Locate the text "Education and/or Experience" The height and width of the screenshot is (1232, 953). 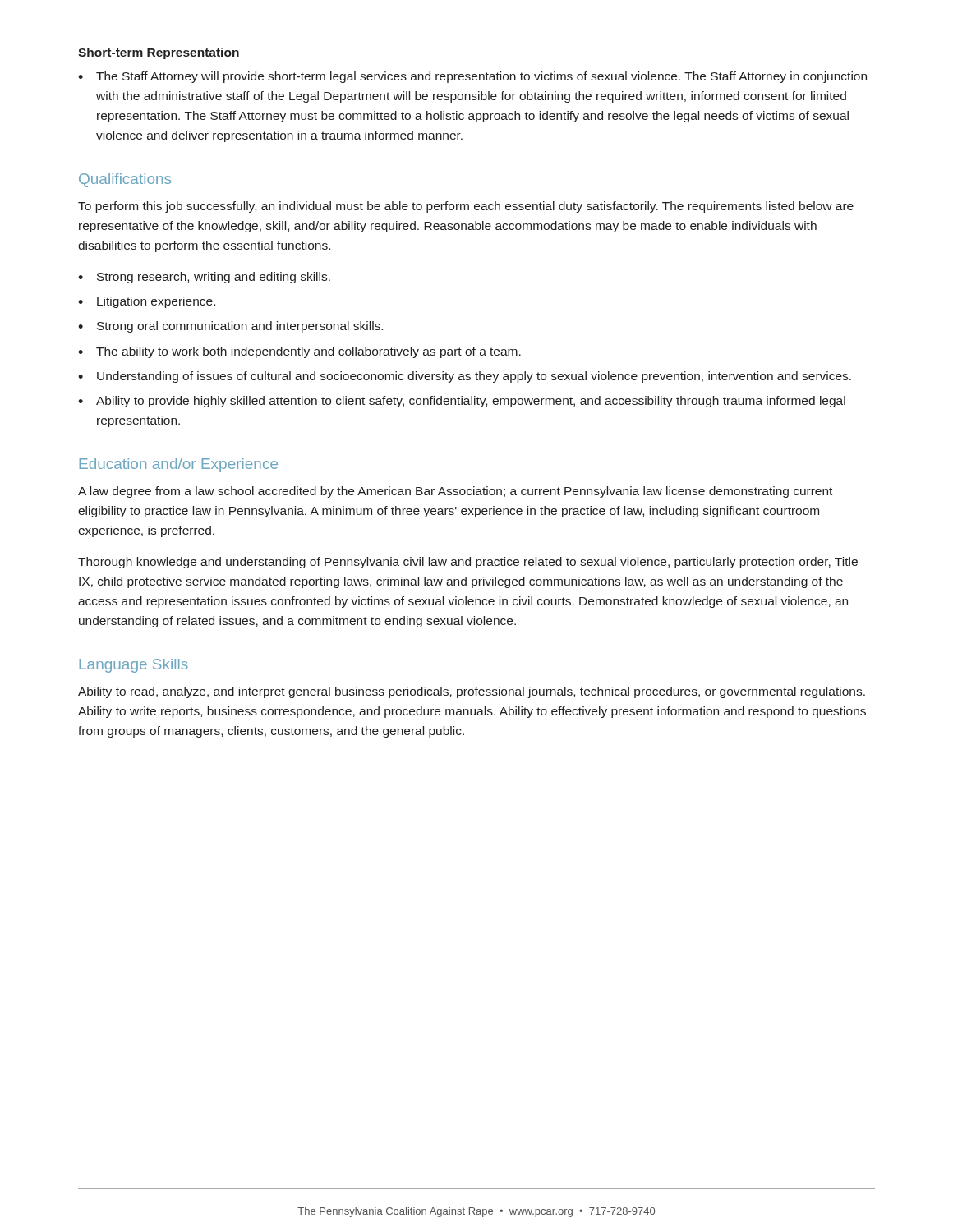tap(178, 464)
